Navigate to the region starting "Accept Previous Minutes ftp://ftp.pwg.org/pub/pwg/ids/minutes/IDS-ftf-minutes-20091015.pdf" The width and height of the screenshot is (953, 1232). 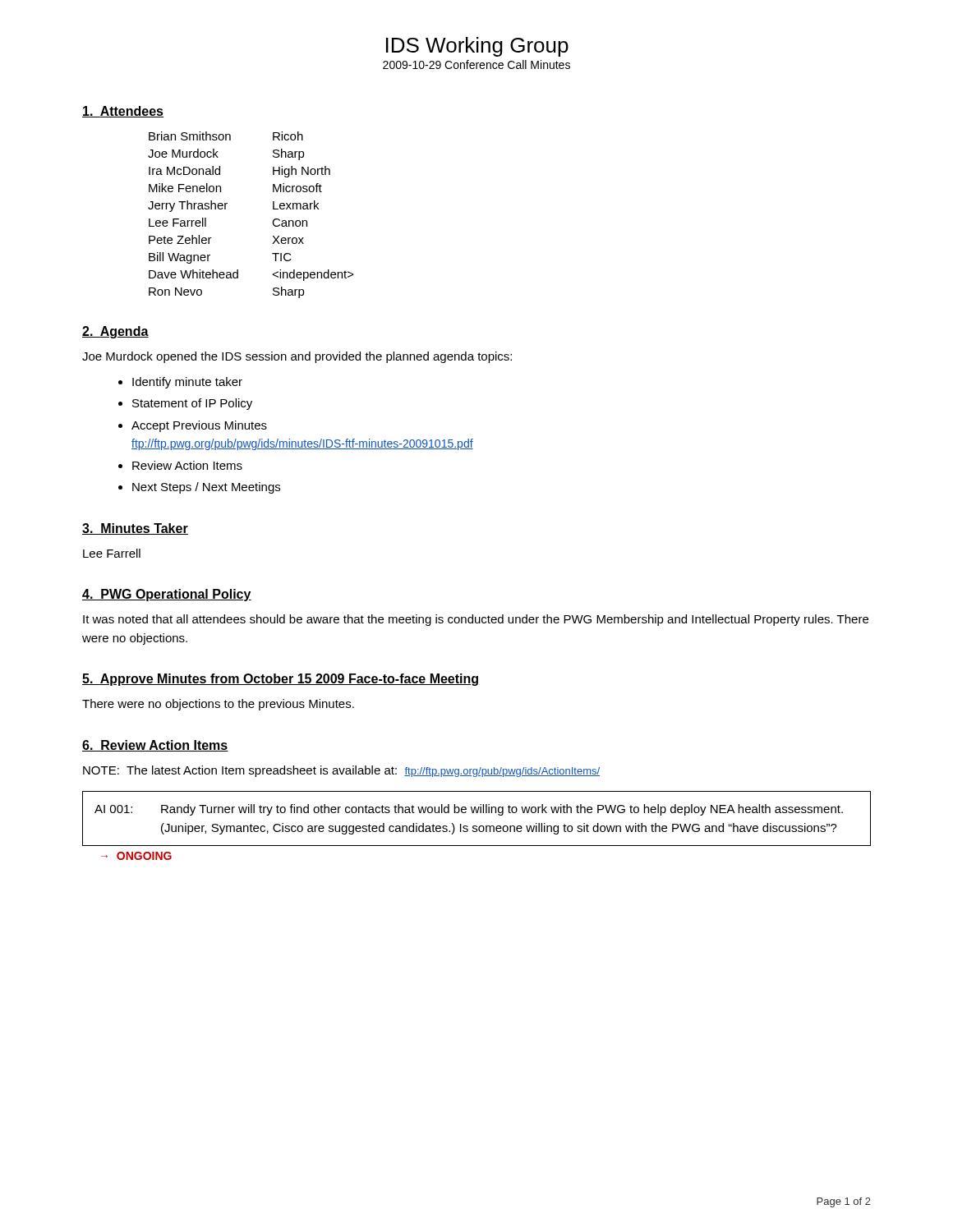click(302, 434)
